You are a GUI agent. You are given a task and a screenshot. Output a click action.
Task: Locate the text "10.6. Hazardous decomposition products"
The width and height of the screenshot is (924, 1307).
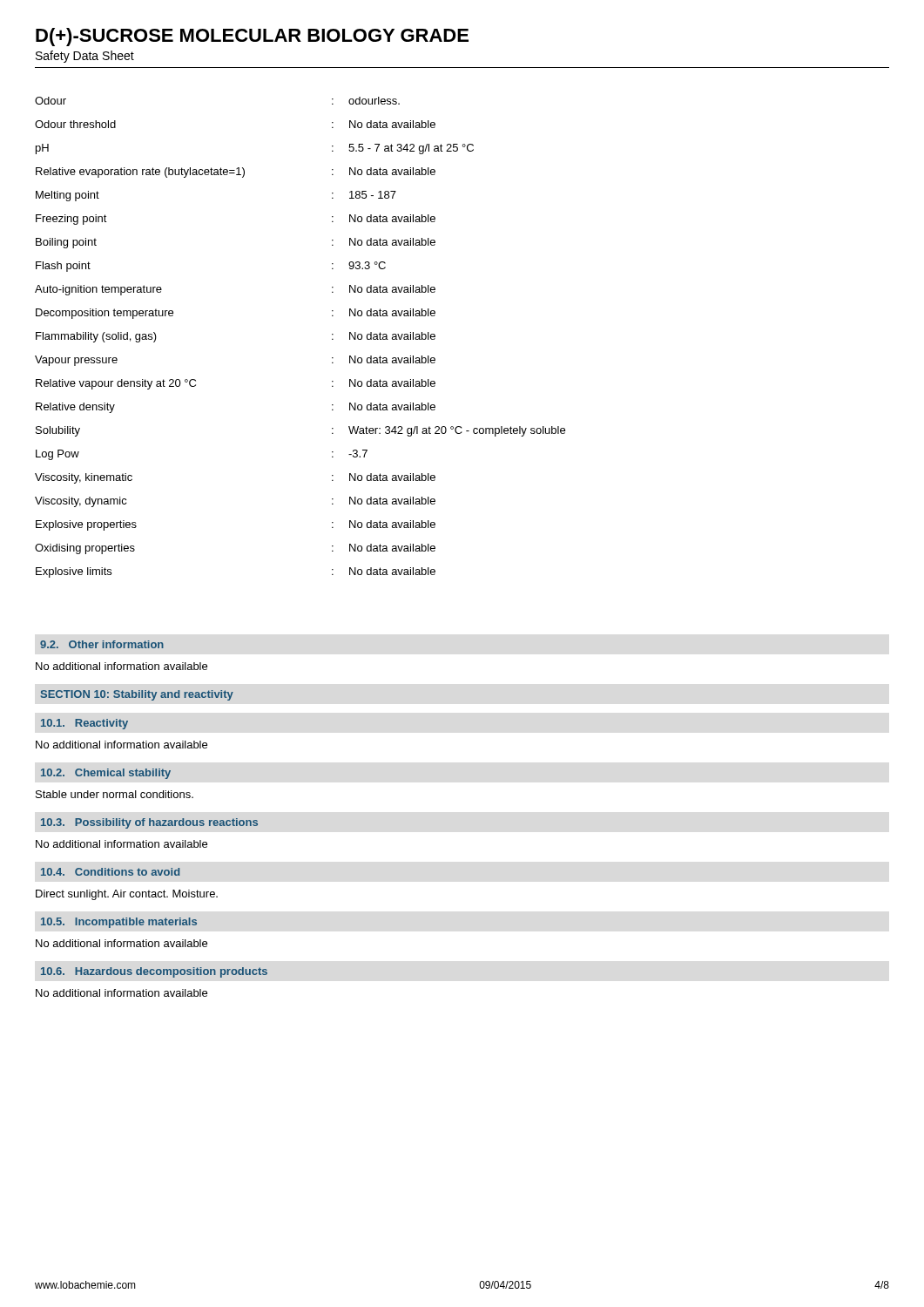click(x=154, y=971)
